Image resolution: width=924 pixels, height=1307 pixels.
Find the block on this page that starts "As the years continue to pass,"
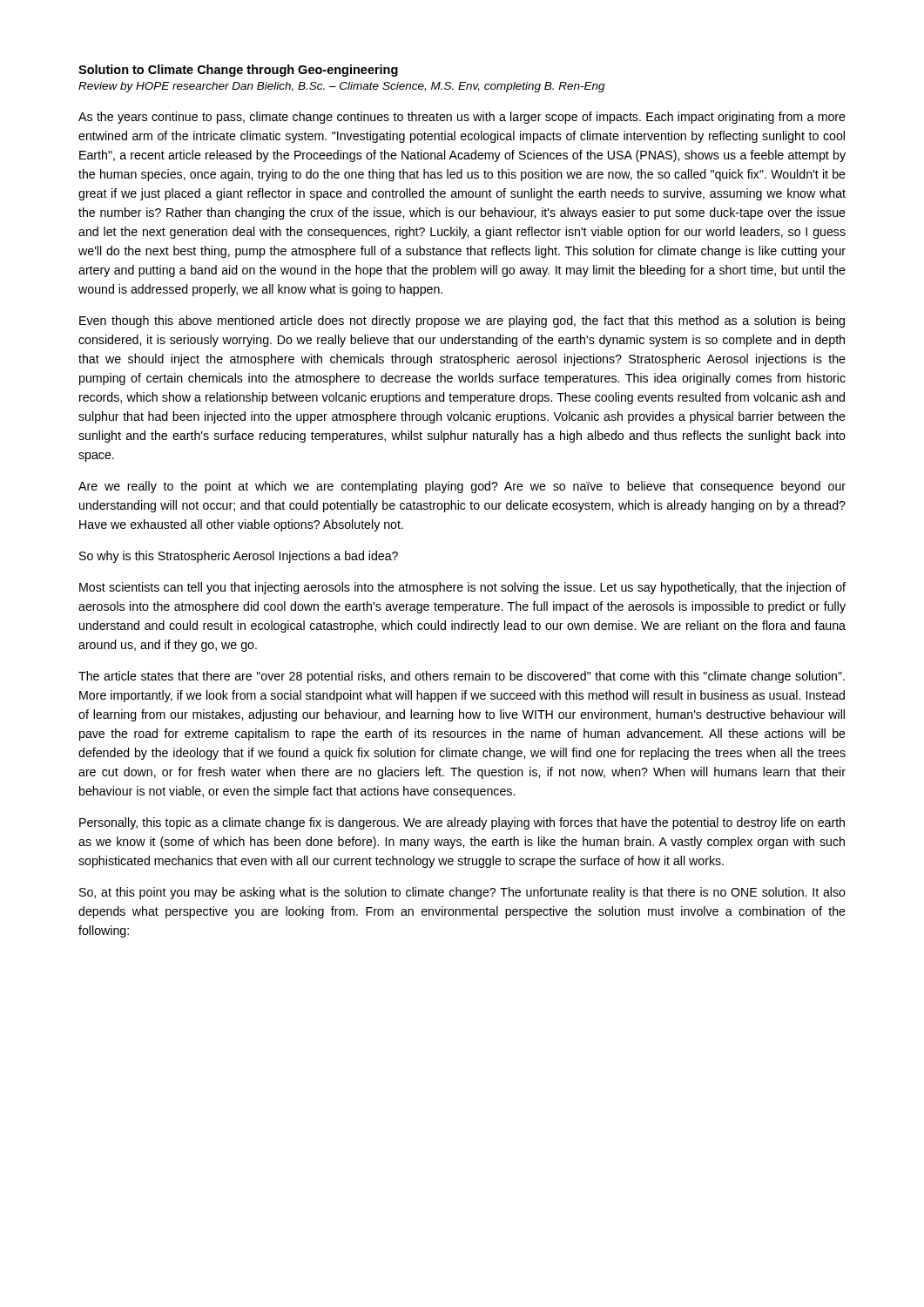click(462, 203)
